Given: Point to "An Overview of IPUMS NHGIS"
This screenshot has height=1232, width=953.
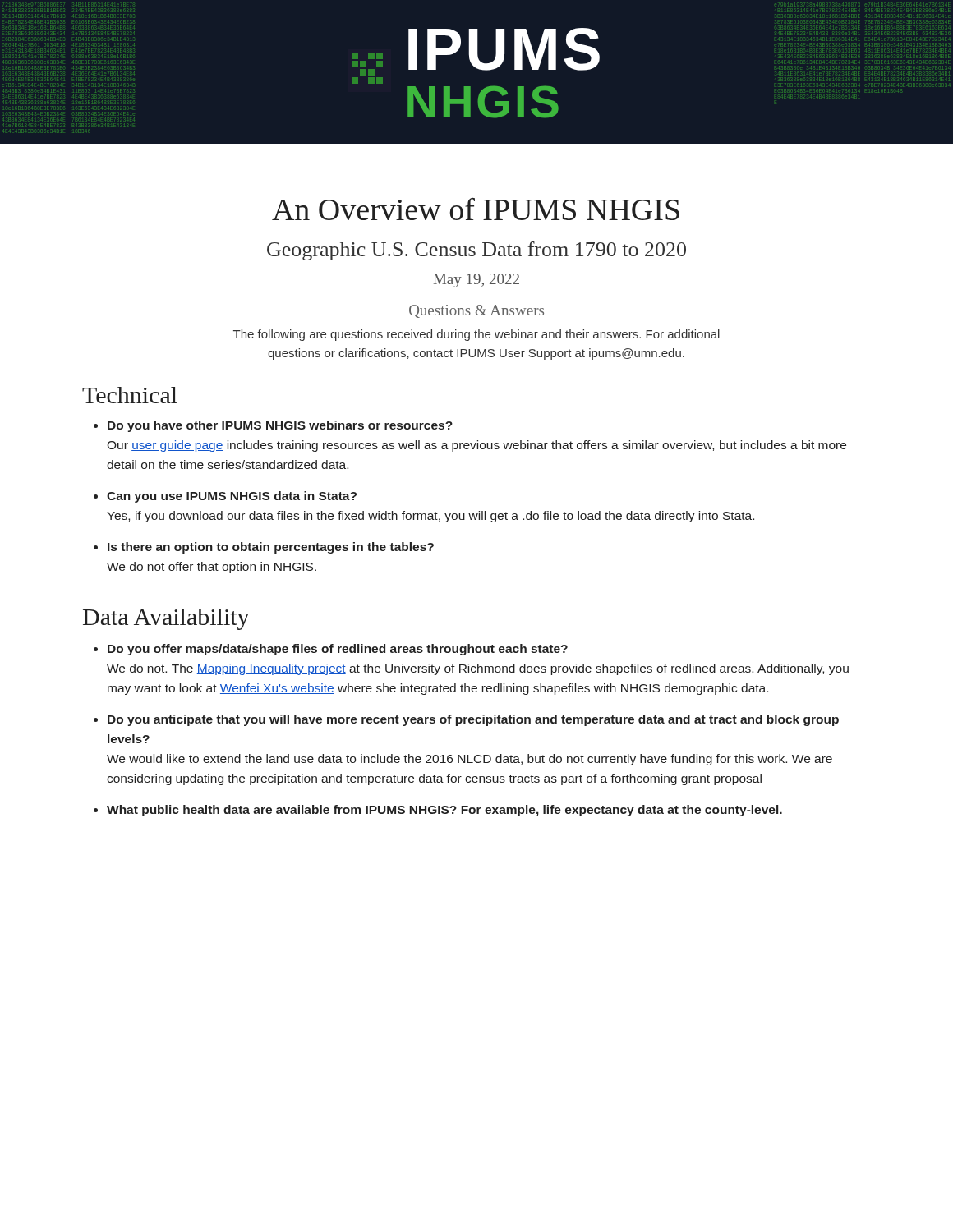Looking at the screenshot, I should 476,209.
